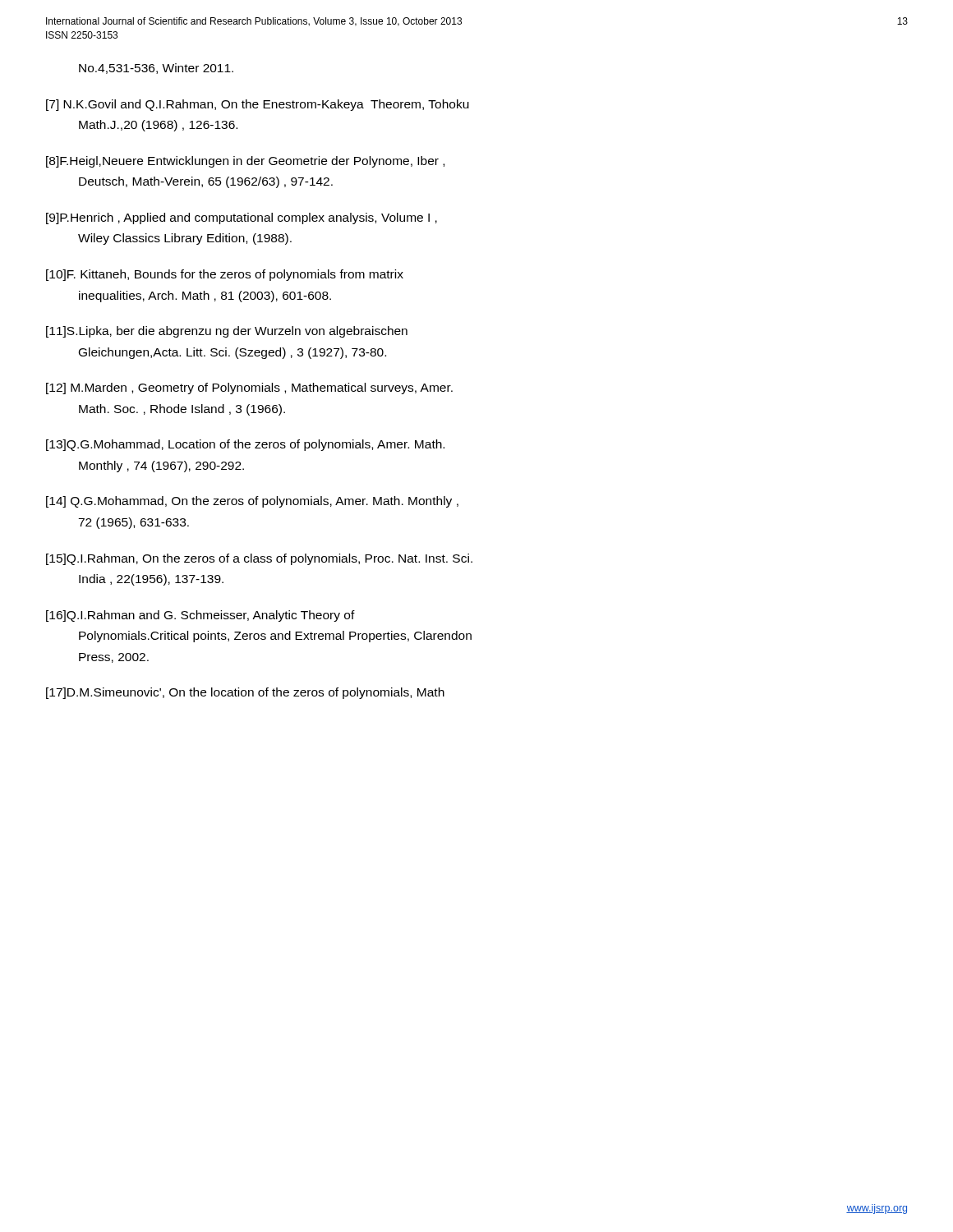Image resolution: width=953 pixels, height=1232 pixels.
Task: Click on the block starting "[7] N.K.Govil and Q.I.Rahman, On the Enestrom-Kakeya Theorem,"
Action: point(476,114)
